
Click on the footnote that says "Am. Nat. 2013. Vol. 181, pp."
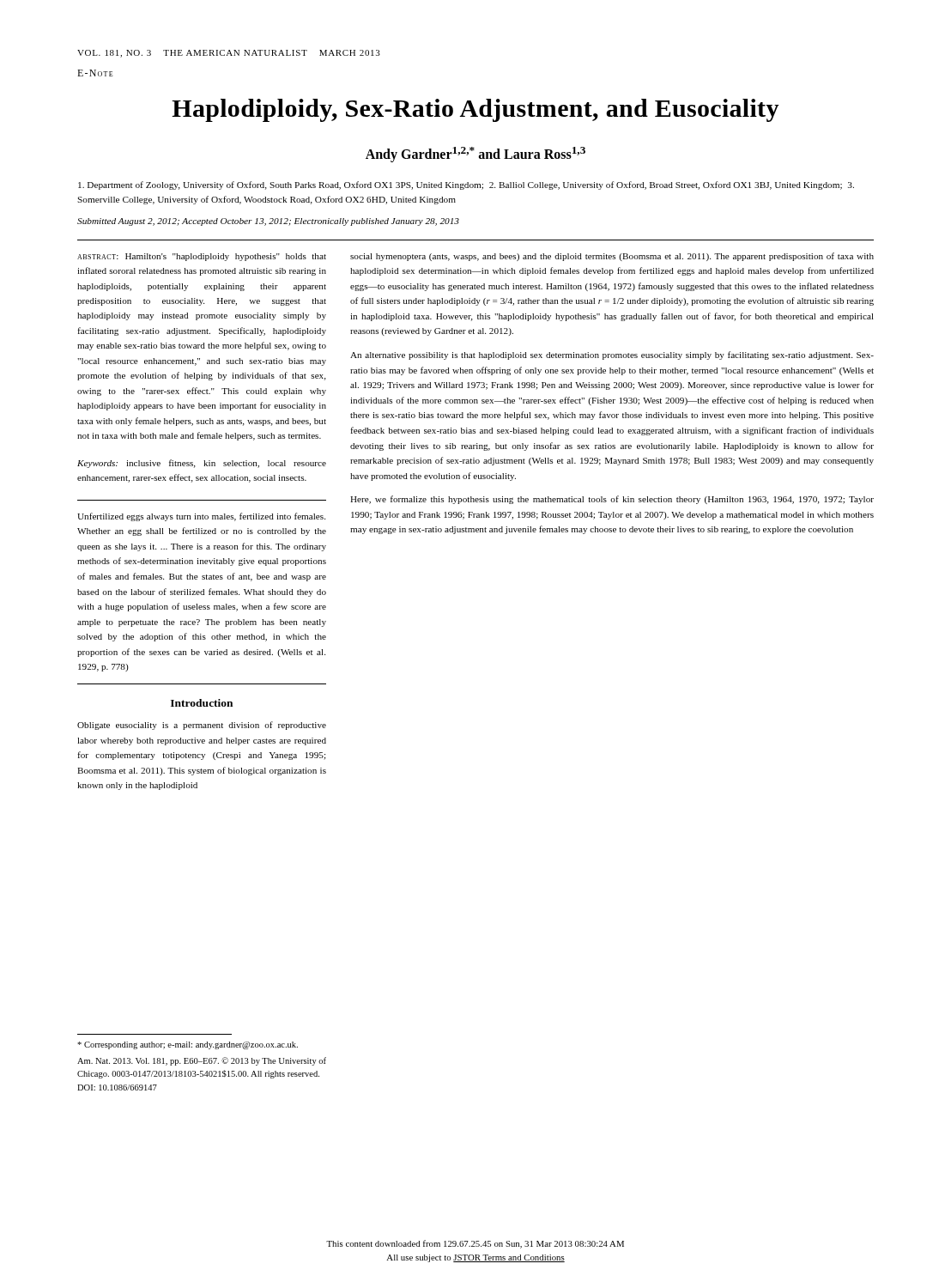click(x=202, y=1074)
